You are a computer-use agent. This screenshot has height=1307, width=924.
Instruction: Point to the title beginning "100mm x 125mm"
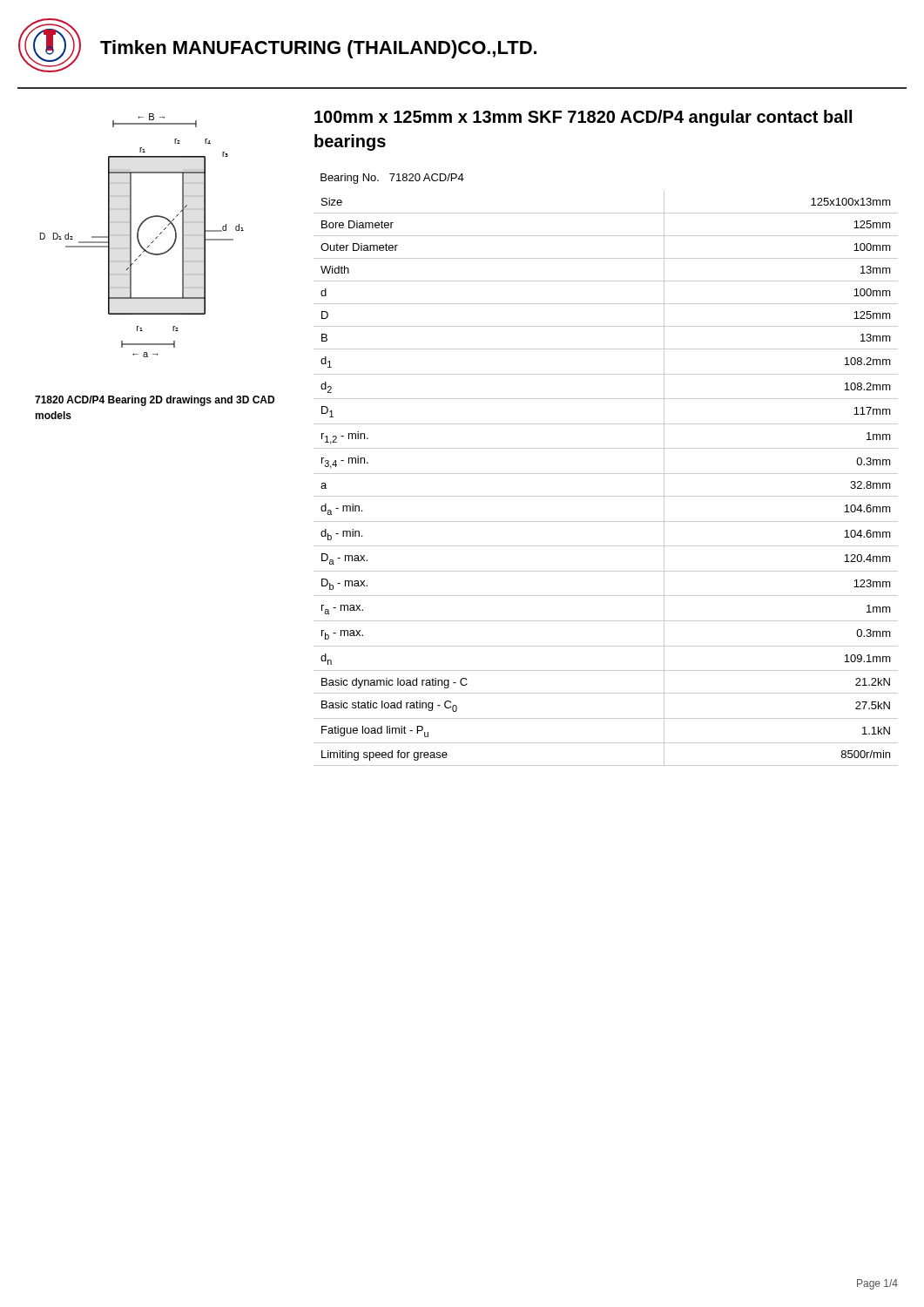point(583,129)
